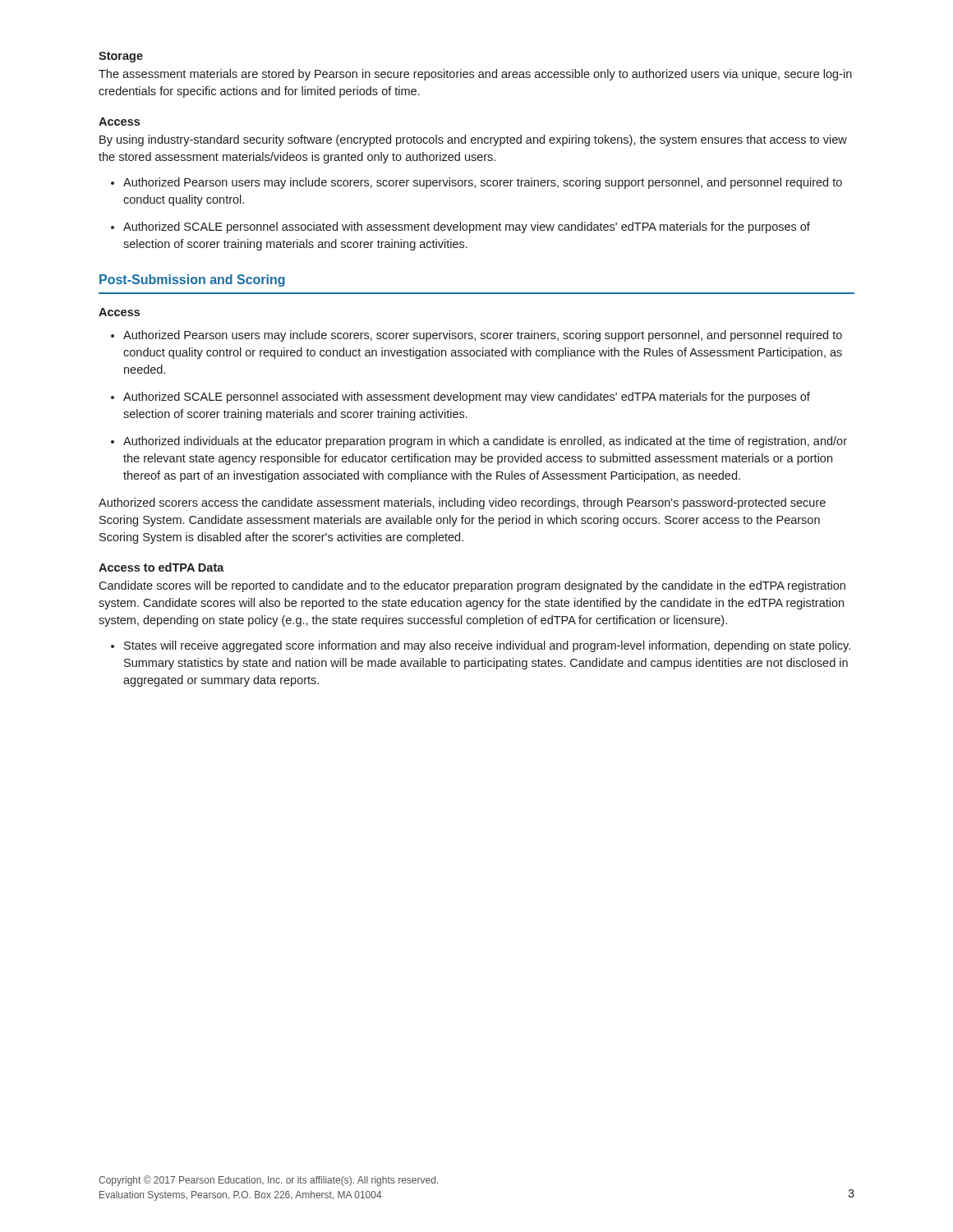This screenshot has width=953, height=1232.
Task: Navigate to the block starting "Authorized scorers access the candidate"
Action: coord(462,520)
